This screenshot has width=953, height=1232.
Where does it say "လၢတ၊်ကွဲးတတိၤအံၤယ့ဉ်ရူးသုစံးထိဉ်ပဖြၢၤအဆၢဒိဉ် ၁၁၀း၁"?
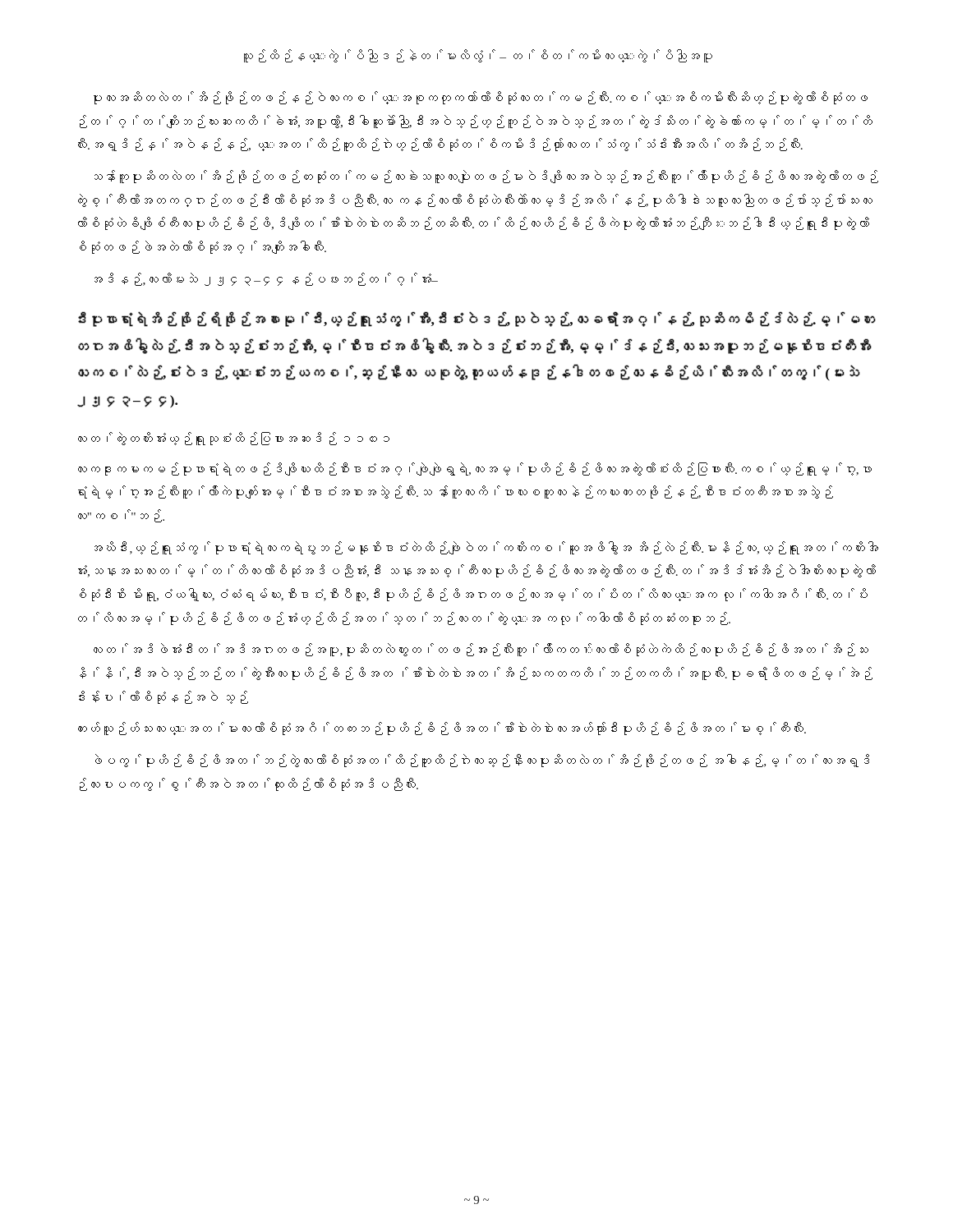[233, 439]
